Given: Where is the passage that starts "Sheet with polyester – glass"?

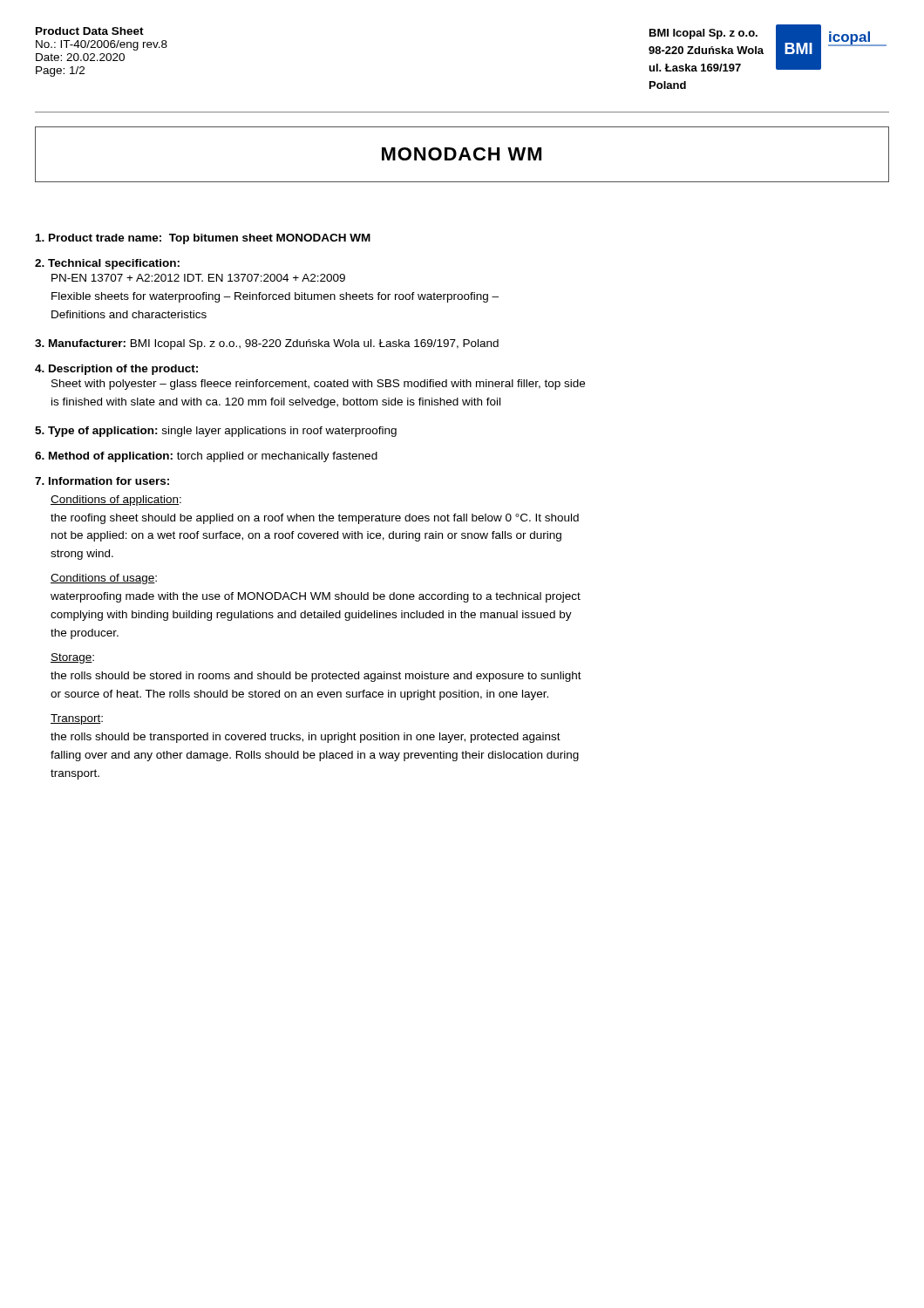Looking at the screenshot, I should point(318,392).
